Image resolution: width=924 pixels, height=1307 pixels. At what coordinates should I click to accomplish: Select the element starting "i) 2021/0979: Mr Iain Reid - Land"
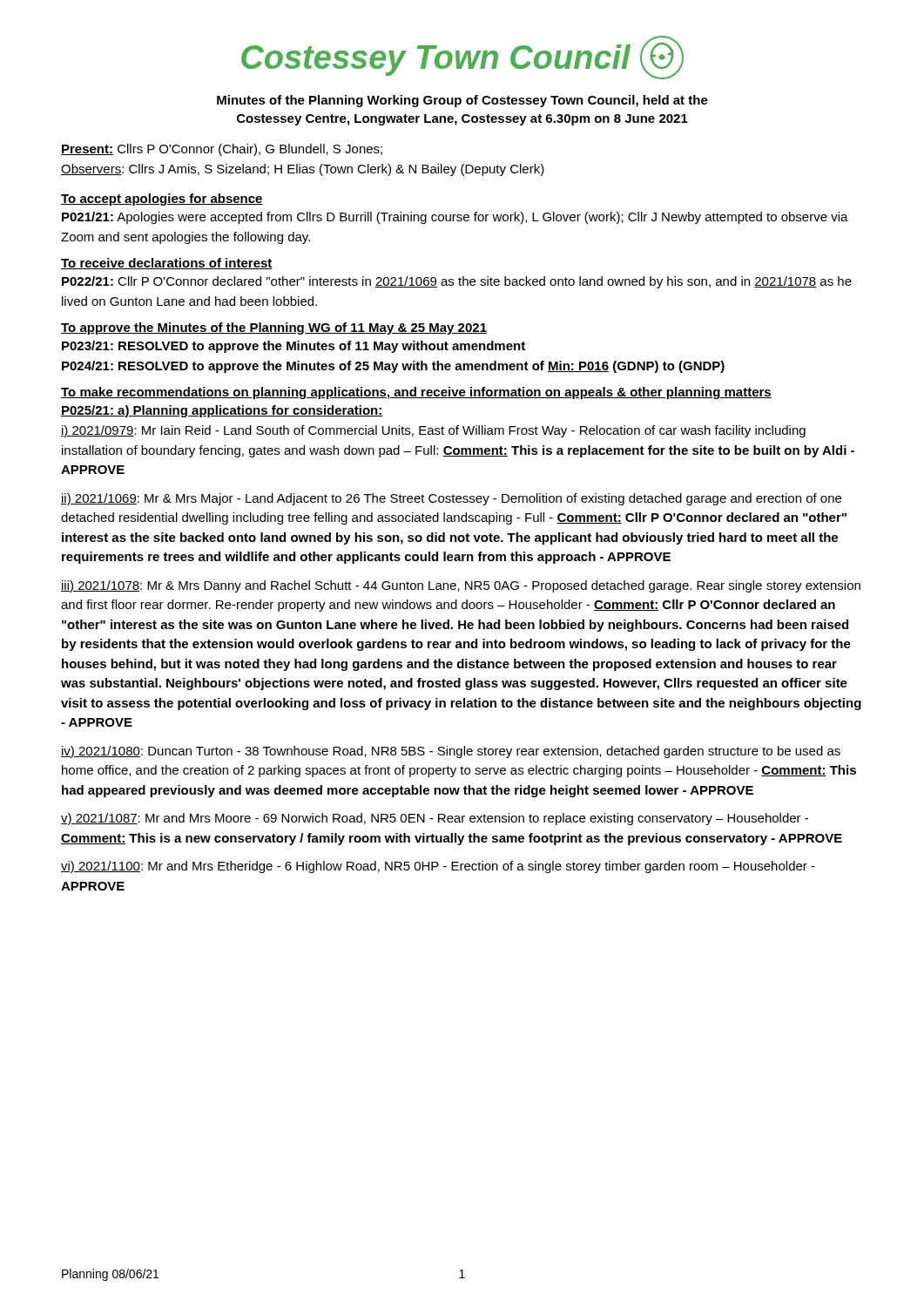coord(458,450)
